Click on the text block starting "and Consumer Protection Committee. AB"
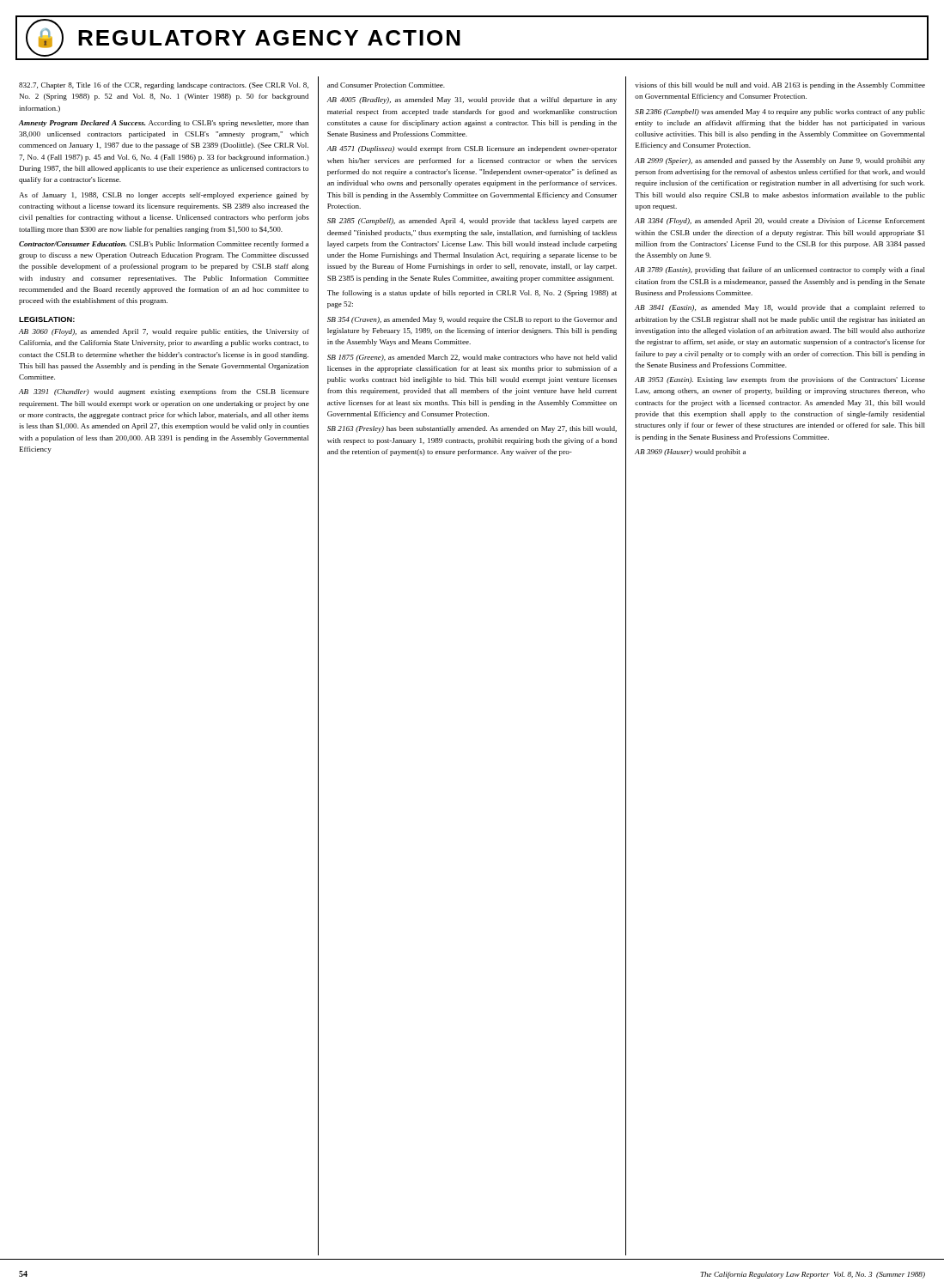The width and height of the screenshot is (944, 1288). 472,269
